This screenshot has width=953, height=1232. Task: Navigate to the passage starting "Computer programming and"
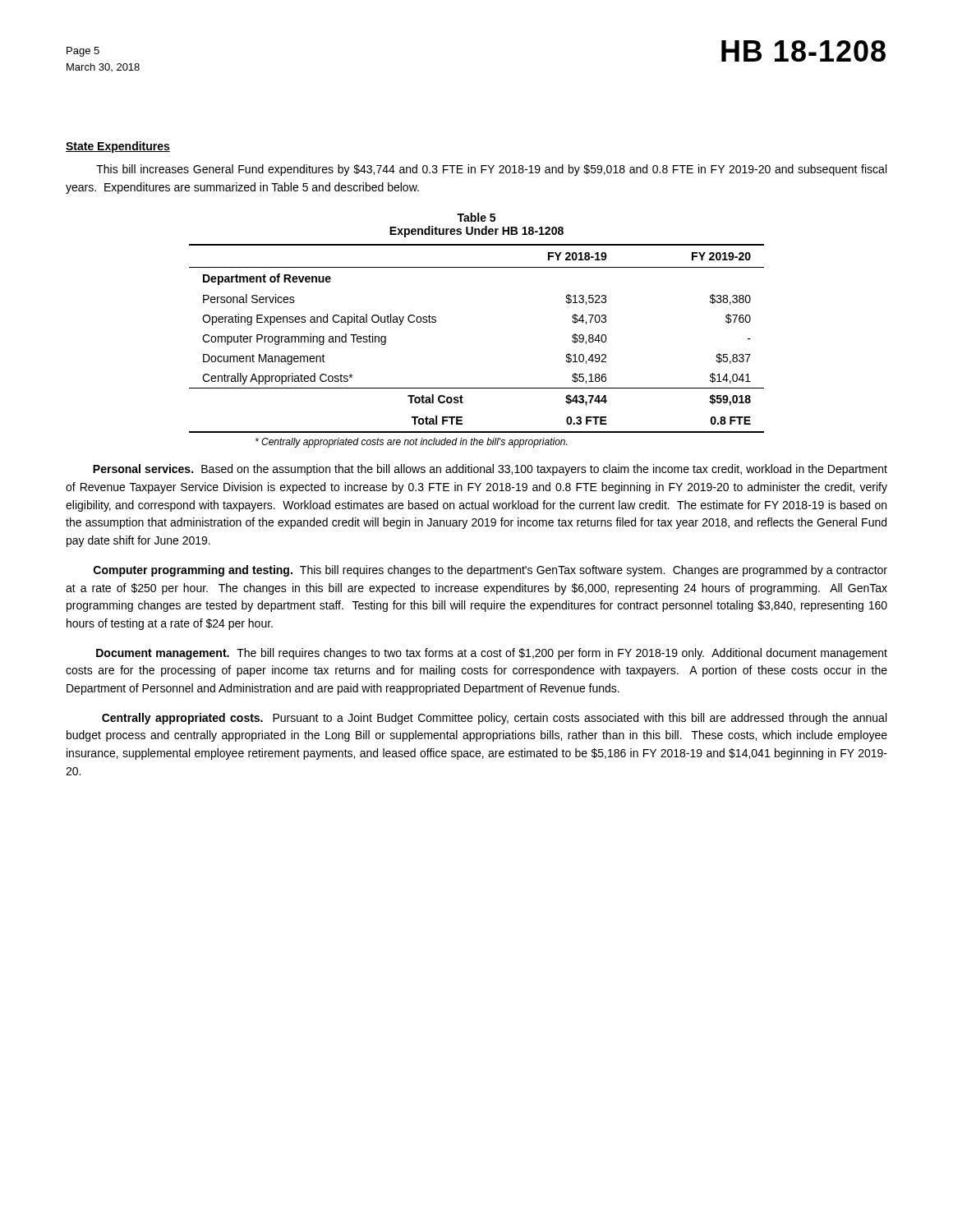[476, 597]
